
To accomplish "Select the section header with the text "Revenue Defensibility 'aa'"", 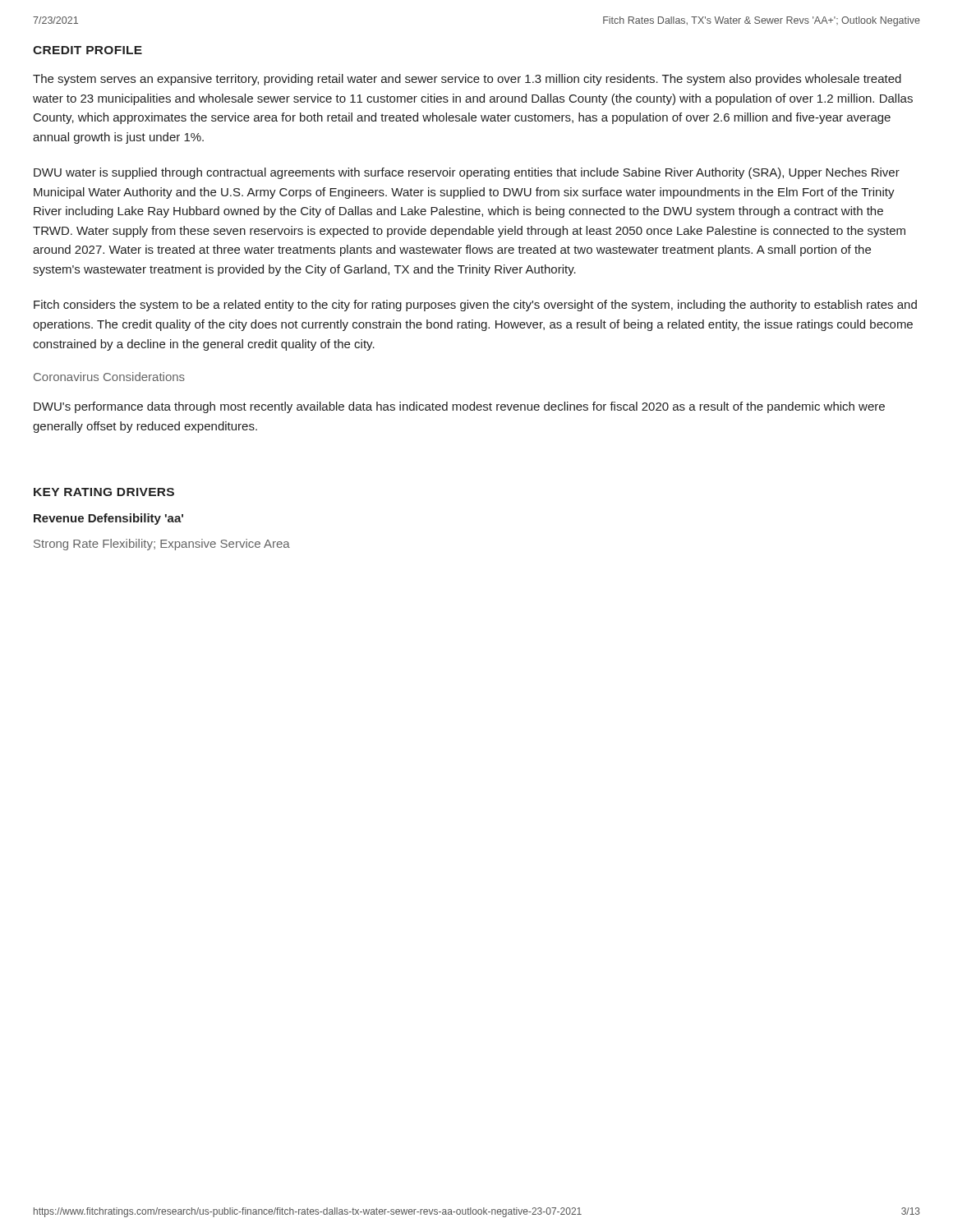I will pyautogui.click(x=108, y=518).
